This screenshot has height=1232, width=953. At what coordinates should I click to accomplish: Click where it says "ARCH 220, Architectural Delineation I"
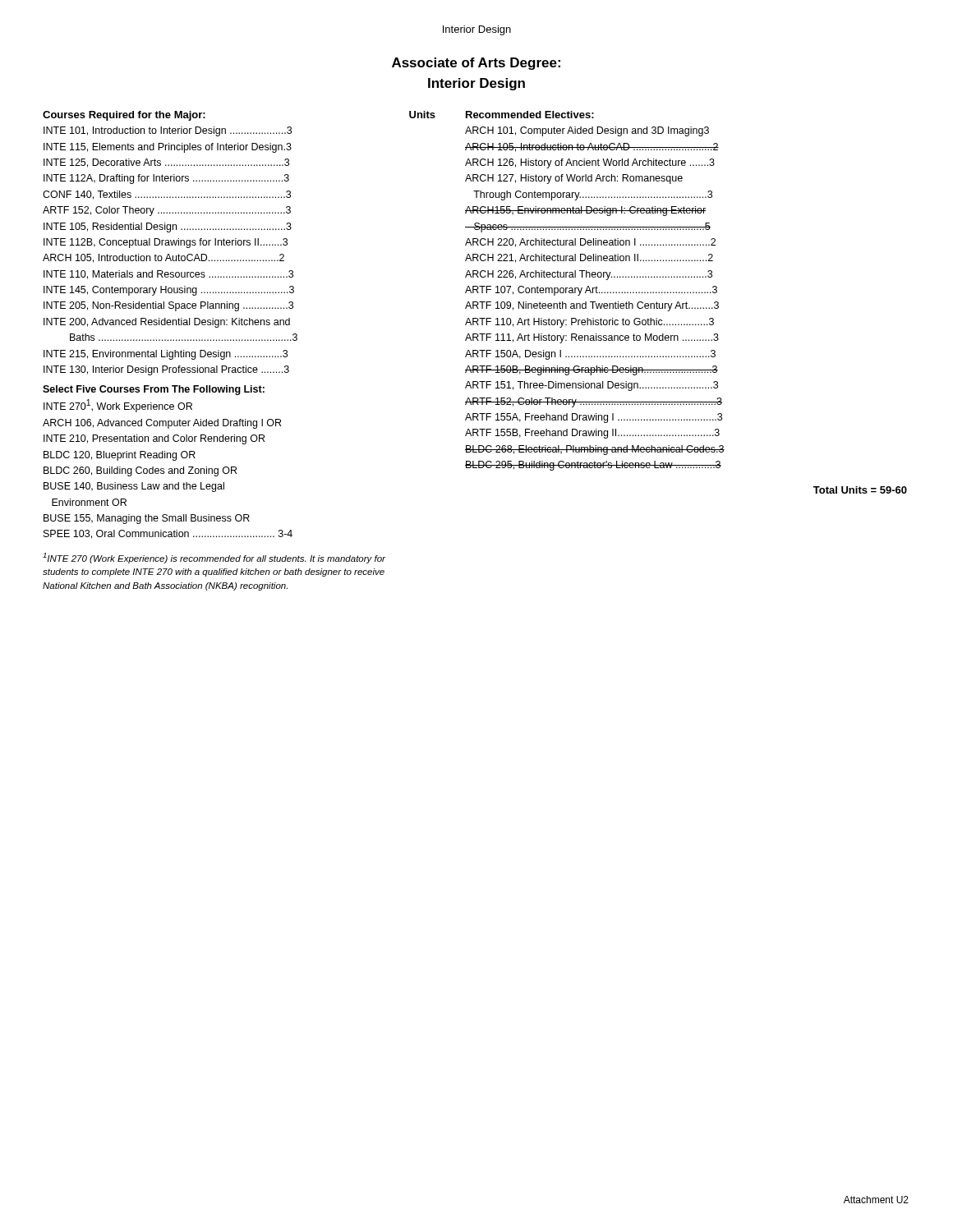(x=591, y=242)
